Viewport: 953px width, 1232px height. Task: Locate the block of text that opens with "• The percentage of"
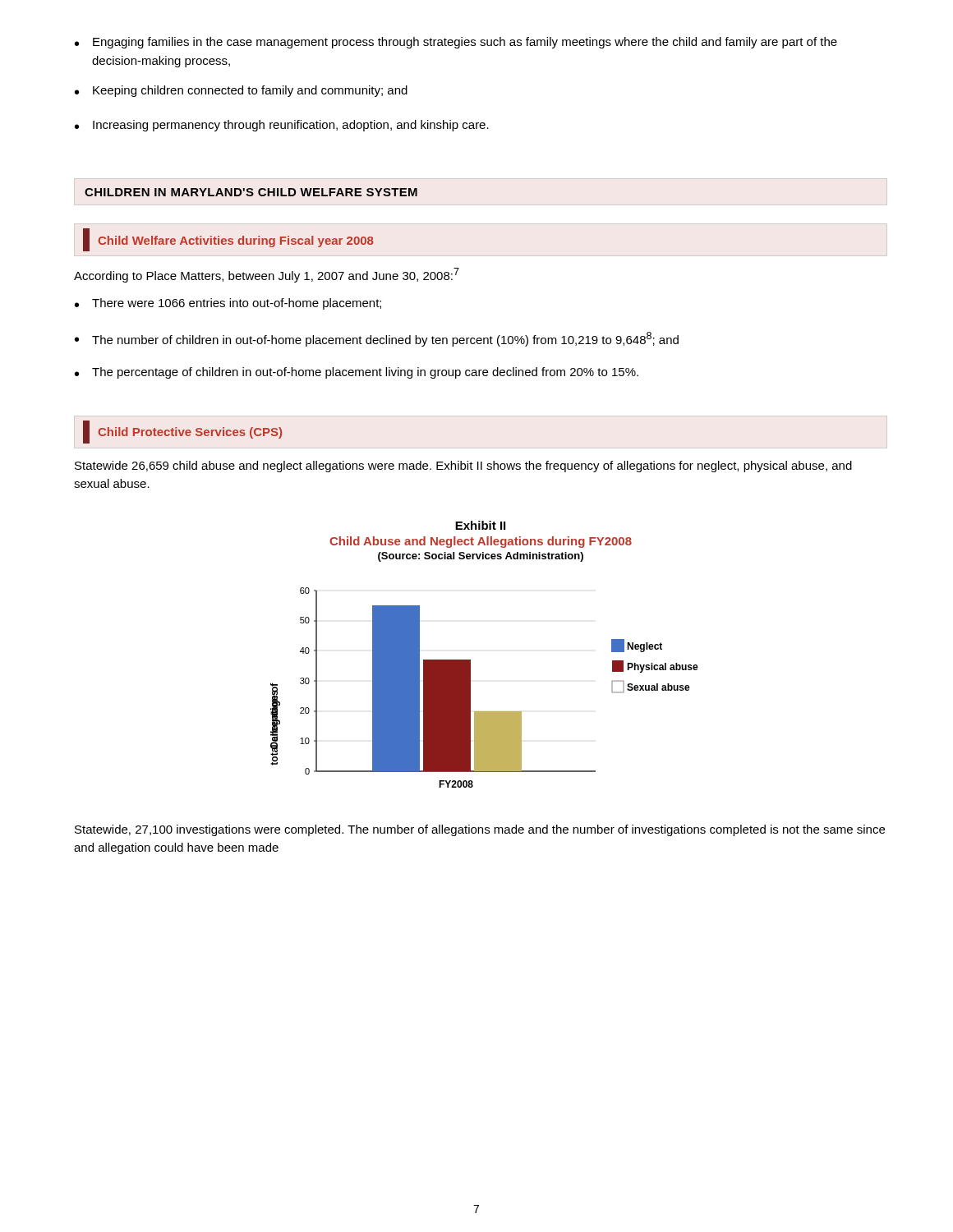481,374
